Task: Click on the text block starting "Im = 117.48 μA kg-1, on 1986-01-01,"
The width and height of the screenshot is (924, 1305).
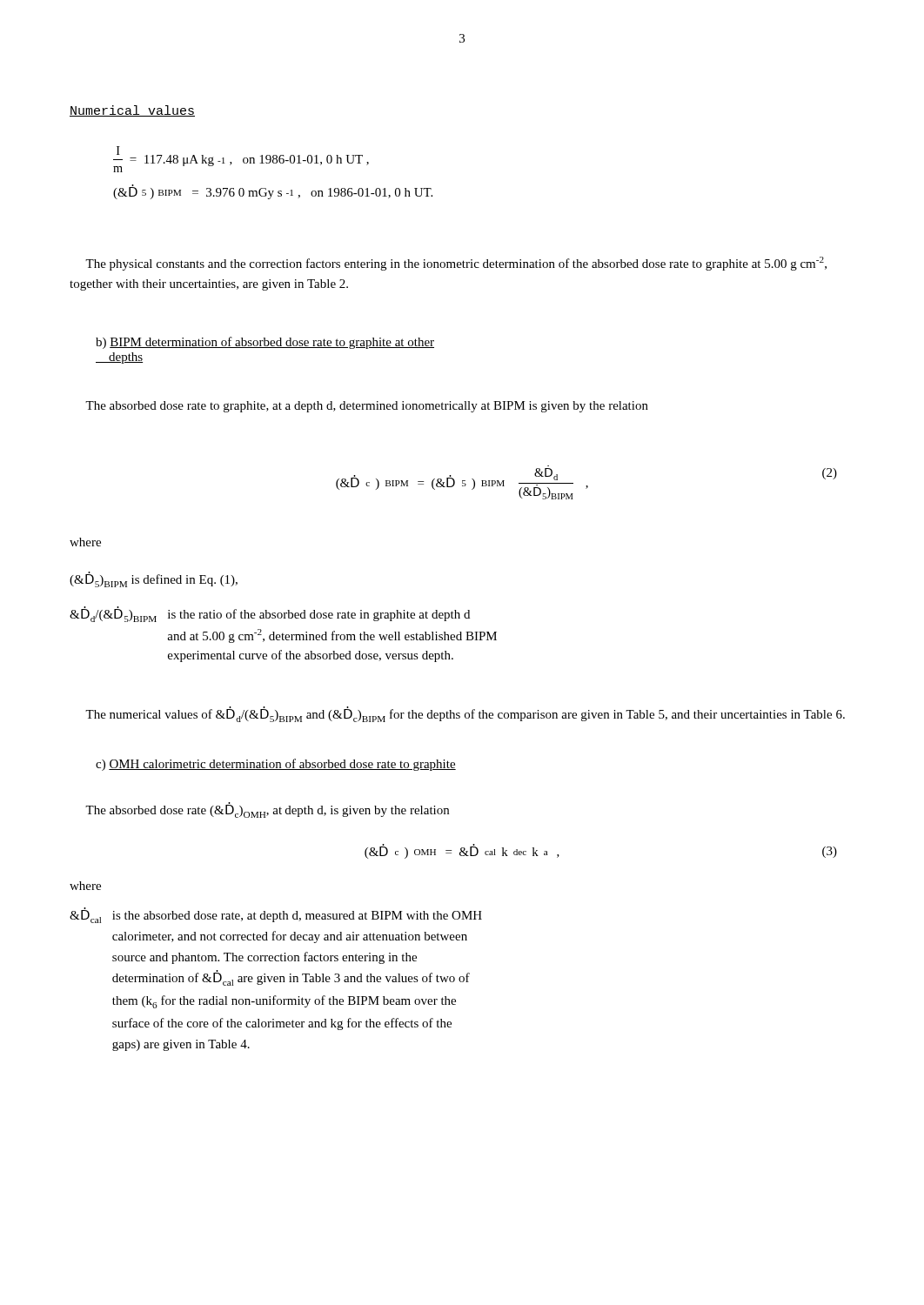Action: (x=273, y=172)
